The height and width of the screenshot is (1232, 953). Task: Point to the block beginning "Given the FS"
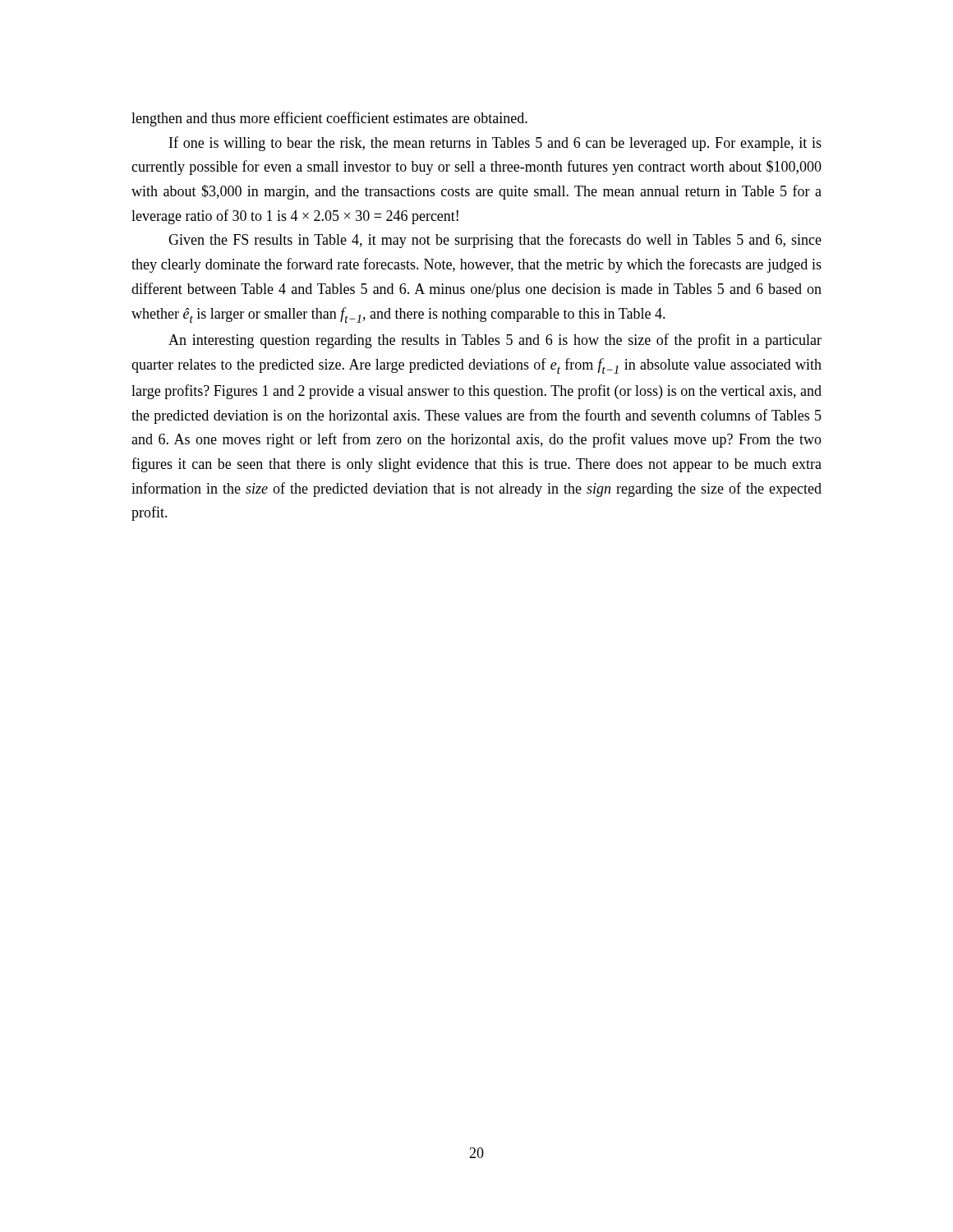[476, 279]
